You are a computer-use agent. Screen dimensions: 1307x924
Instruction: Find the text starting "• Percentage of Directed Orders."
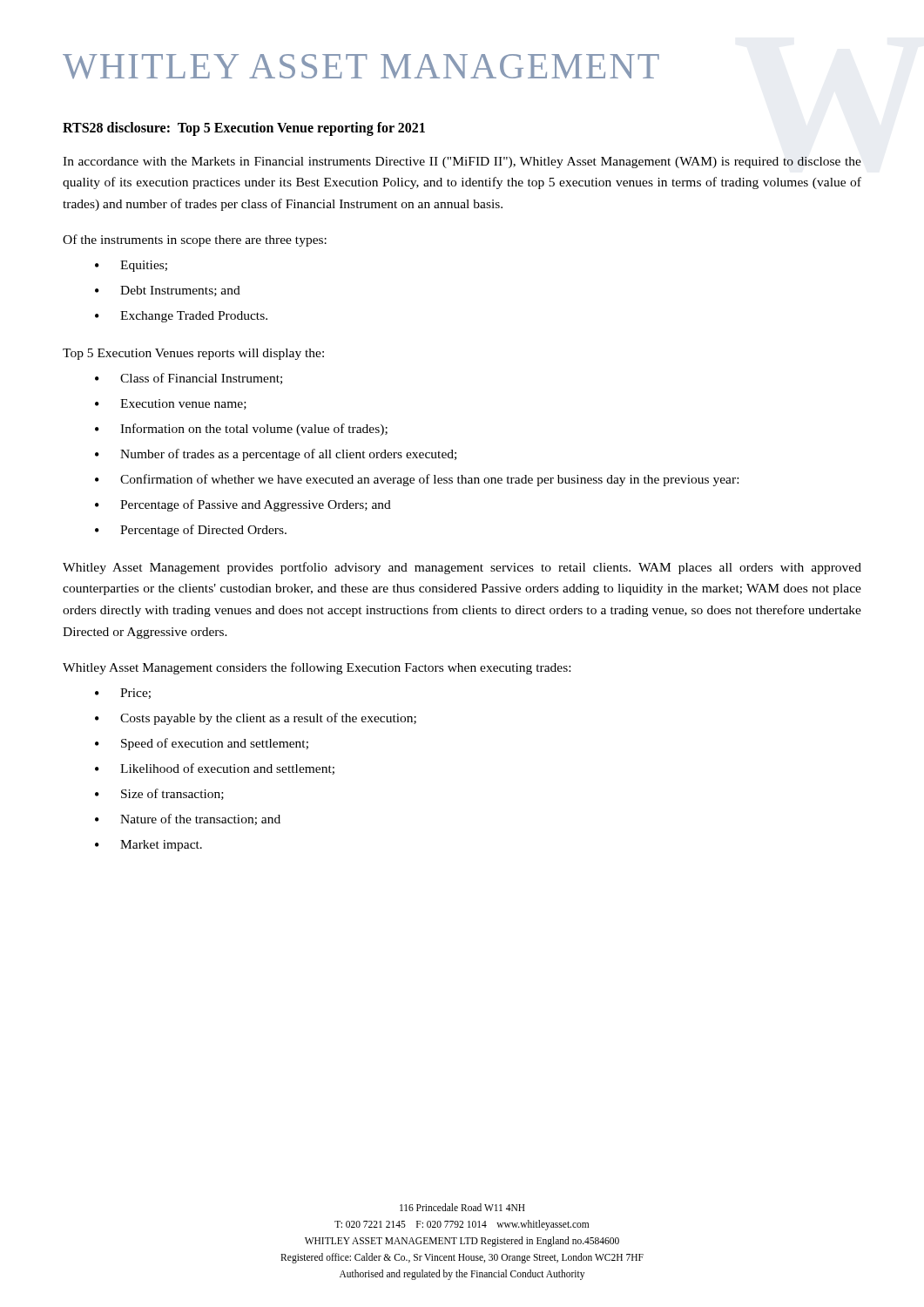(191, 531)
